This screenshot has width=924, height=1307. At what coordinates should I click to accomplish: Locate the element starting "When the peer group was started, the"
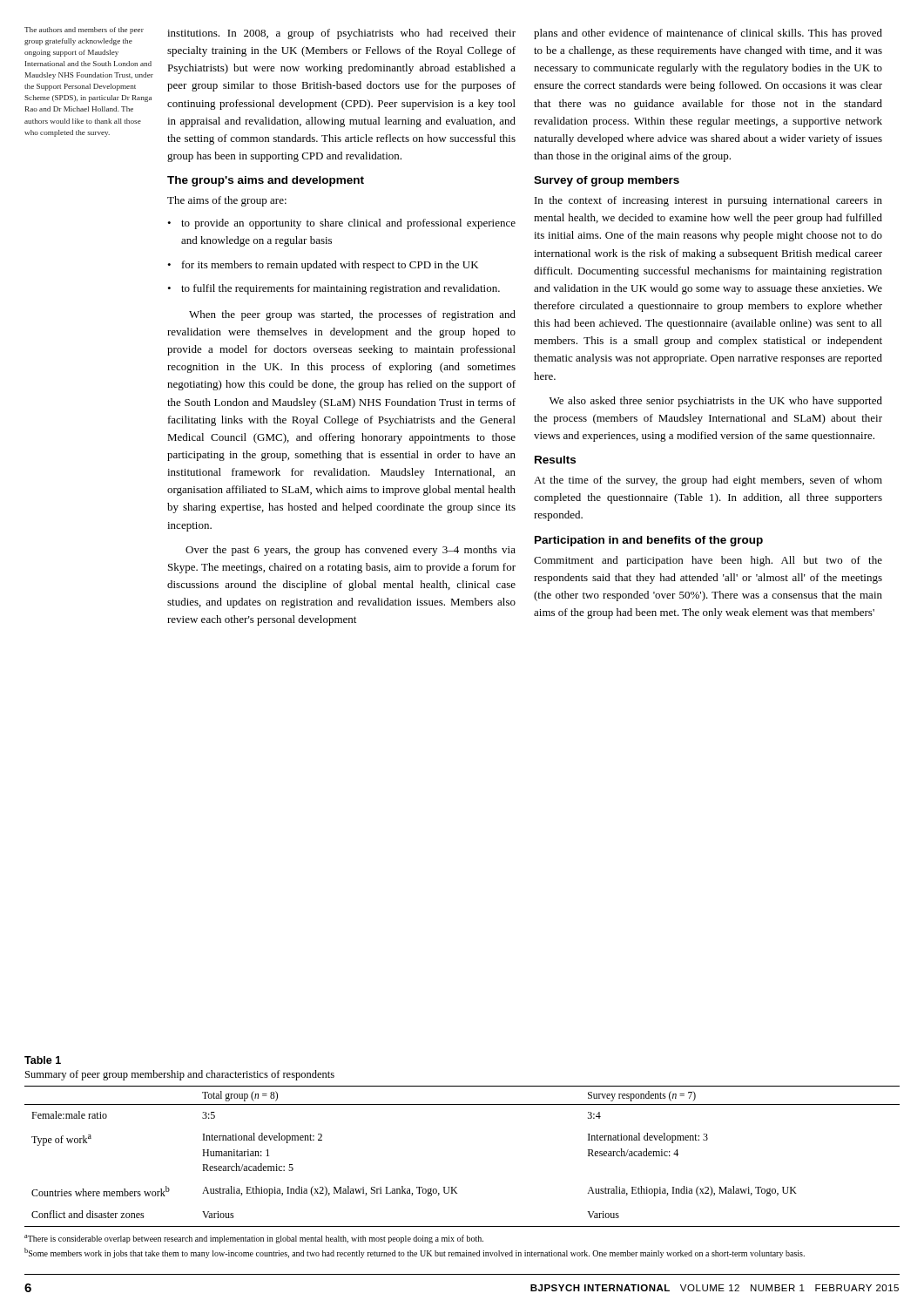pyautogui.click(x=341, y=419)
